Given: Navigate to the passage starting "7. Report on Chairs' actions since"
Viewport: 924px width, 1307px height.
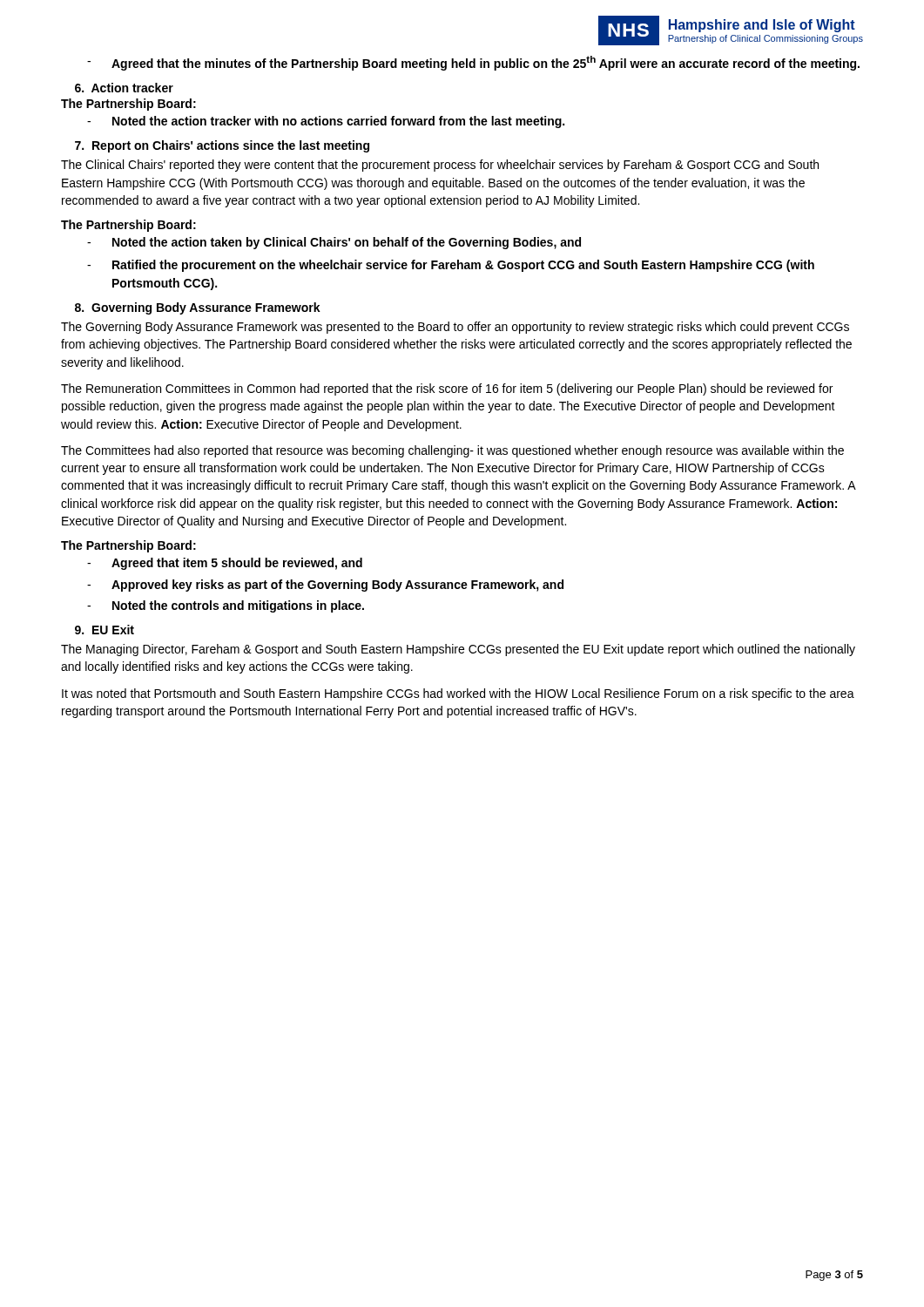Looking at the screenshot, I should pos(216,146).
